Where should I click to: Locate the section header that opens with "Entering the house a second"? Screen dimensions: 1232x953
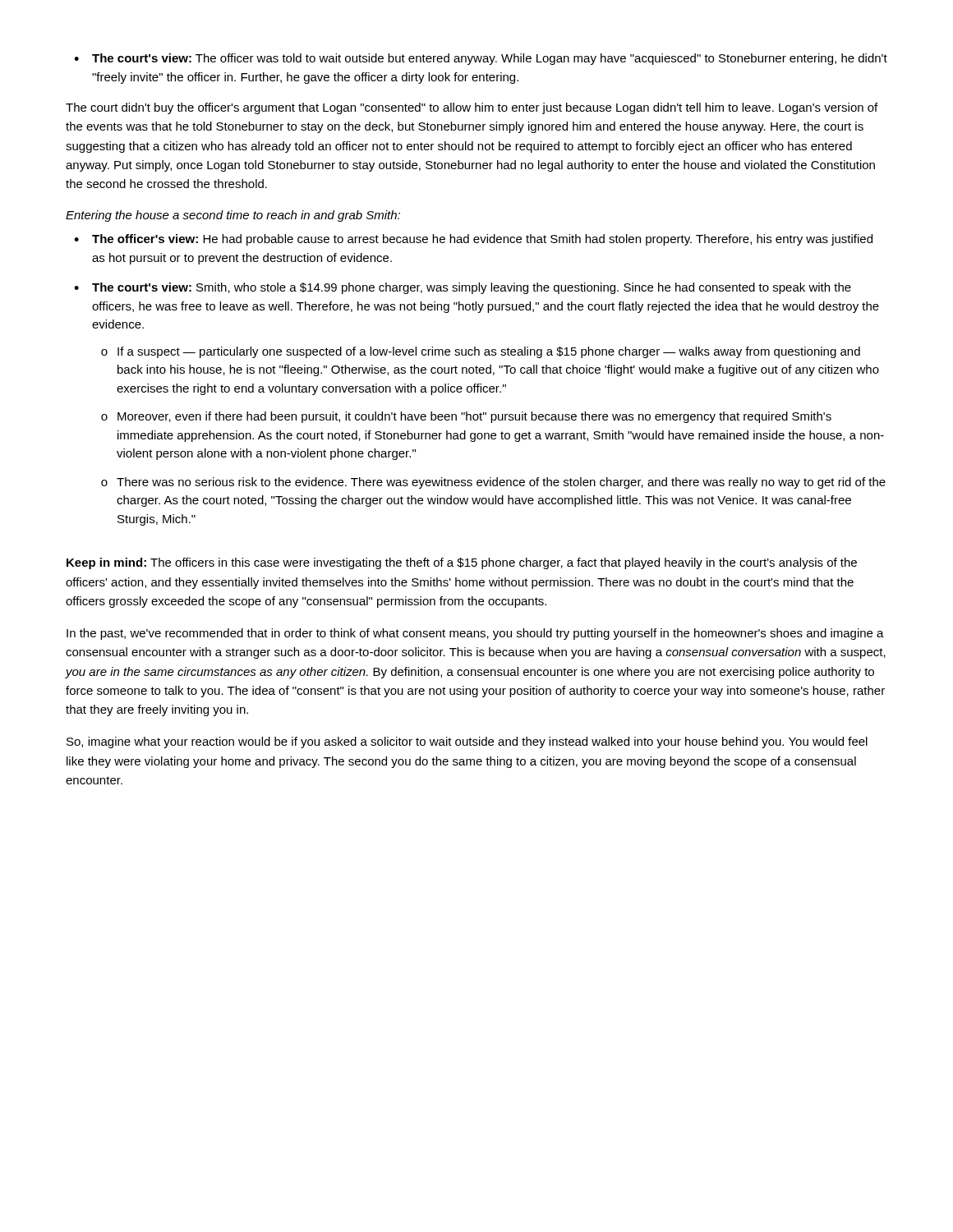(x=233, y=215)
